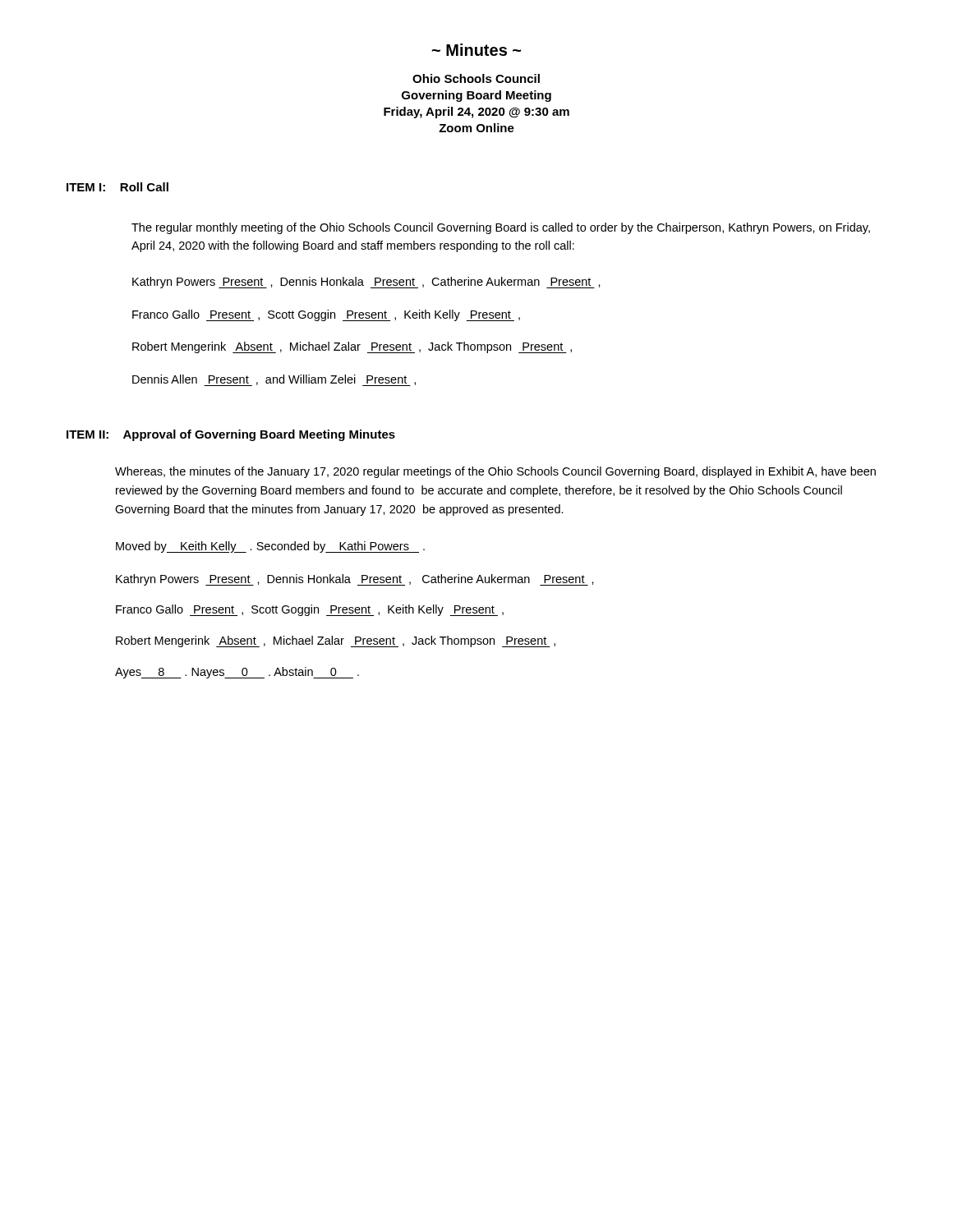
Task: Where is the section header that starts "ITEM II: Approval of Governing Board Meeting"?
Action: (231, 434)
